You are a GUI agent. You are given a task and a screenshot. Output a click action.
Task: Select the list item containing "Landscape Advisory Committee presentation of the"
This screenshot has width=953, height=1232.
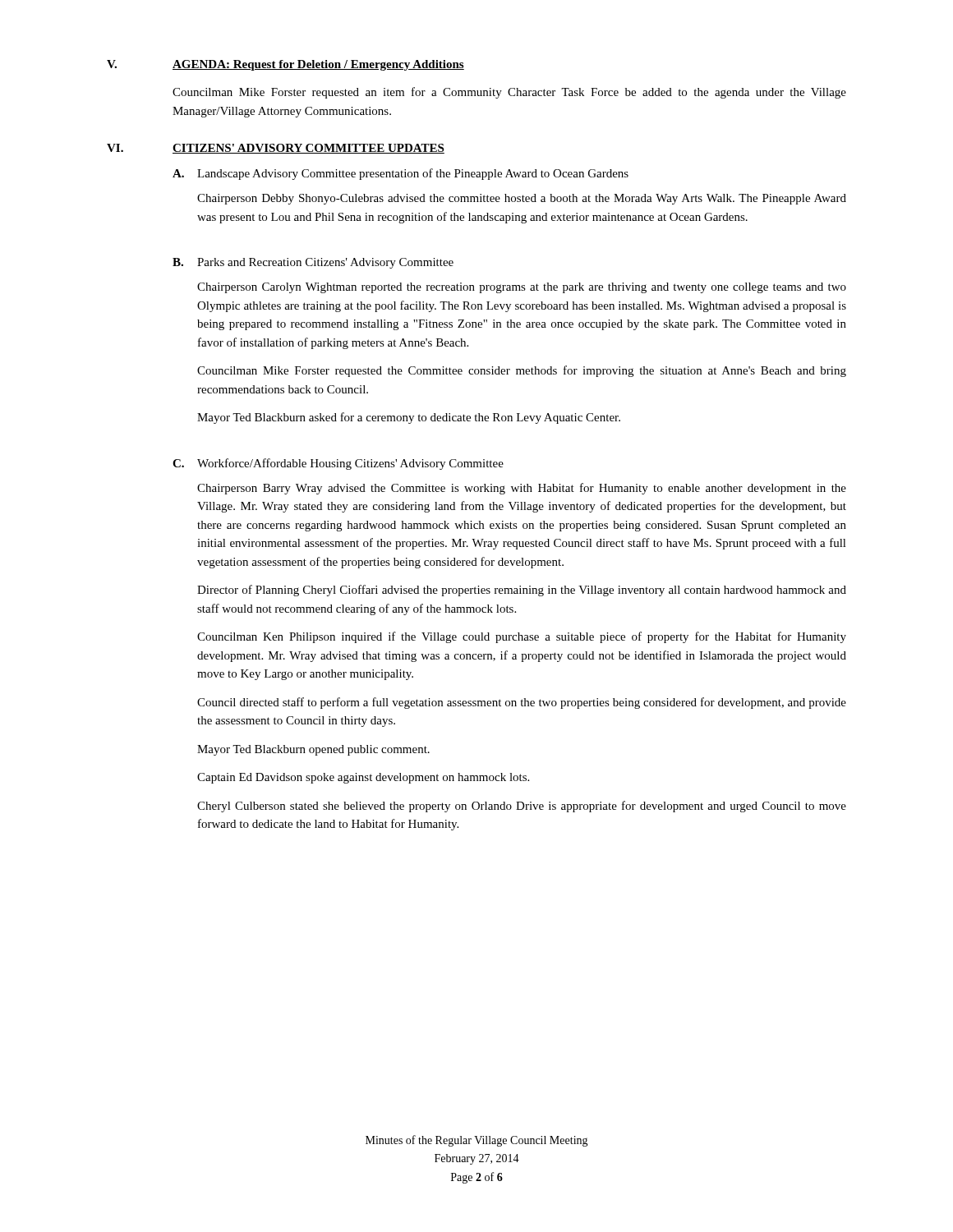[413, 173]
